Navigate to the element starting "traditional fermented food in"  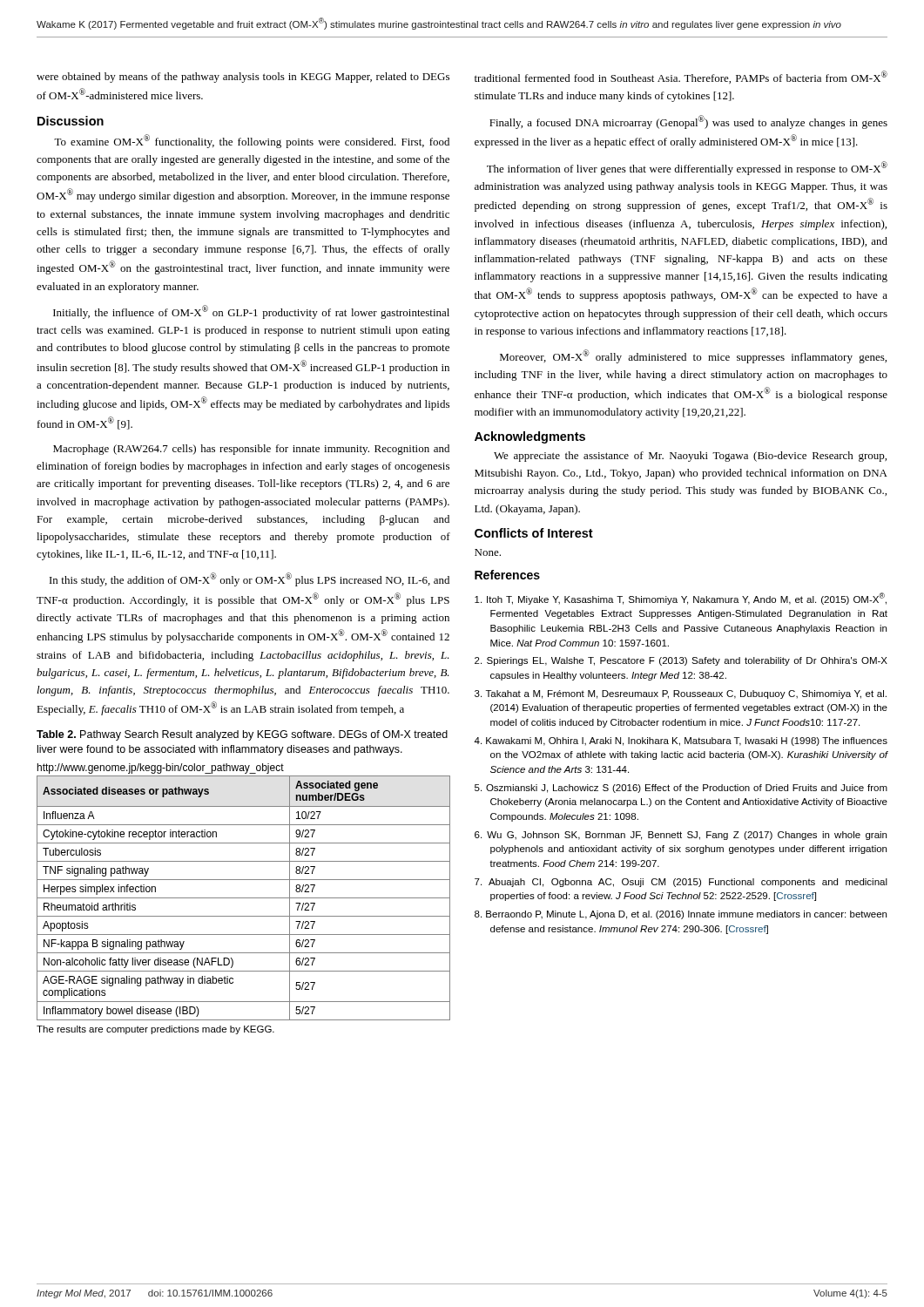[x=681, y=86]
